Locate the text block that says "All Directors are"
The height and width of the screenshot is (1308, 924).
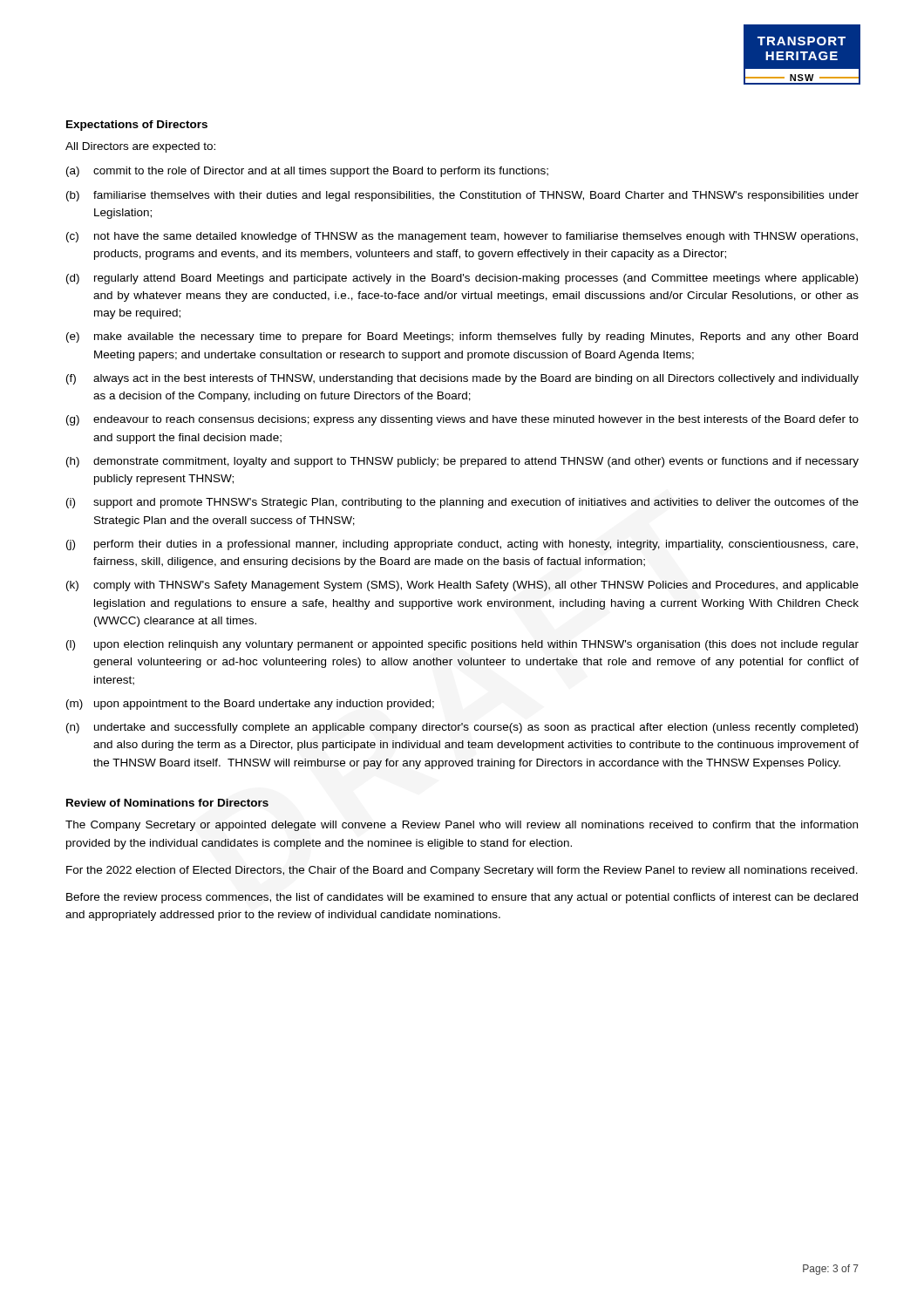tap(141, 146)
